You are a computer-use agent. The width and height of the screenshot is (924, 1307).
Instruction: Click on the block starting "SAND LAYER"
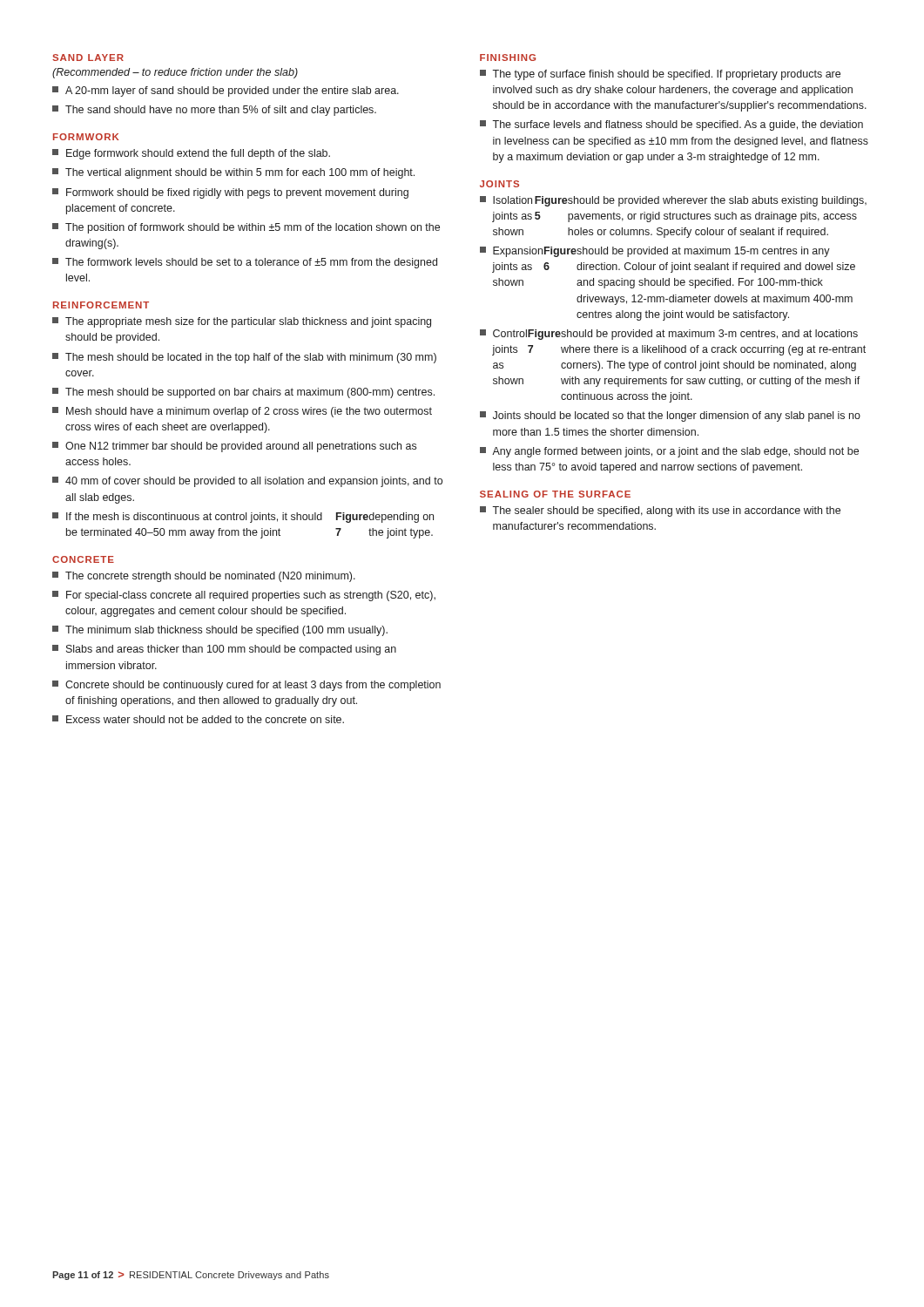pyautogui.click(x=88, y=58)
